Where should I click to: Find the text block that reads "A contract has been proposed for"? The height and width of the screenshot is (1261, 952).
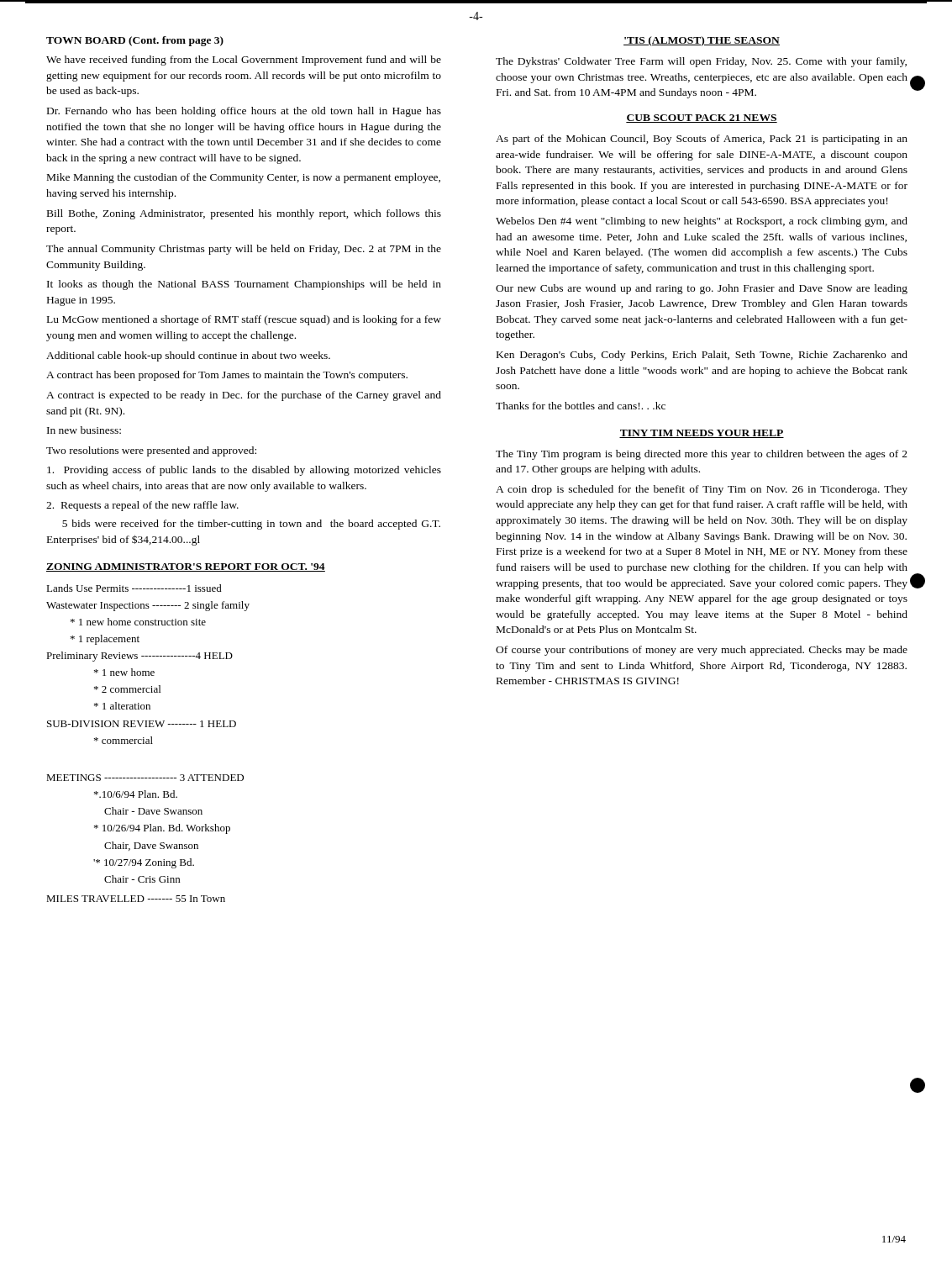244,375
